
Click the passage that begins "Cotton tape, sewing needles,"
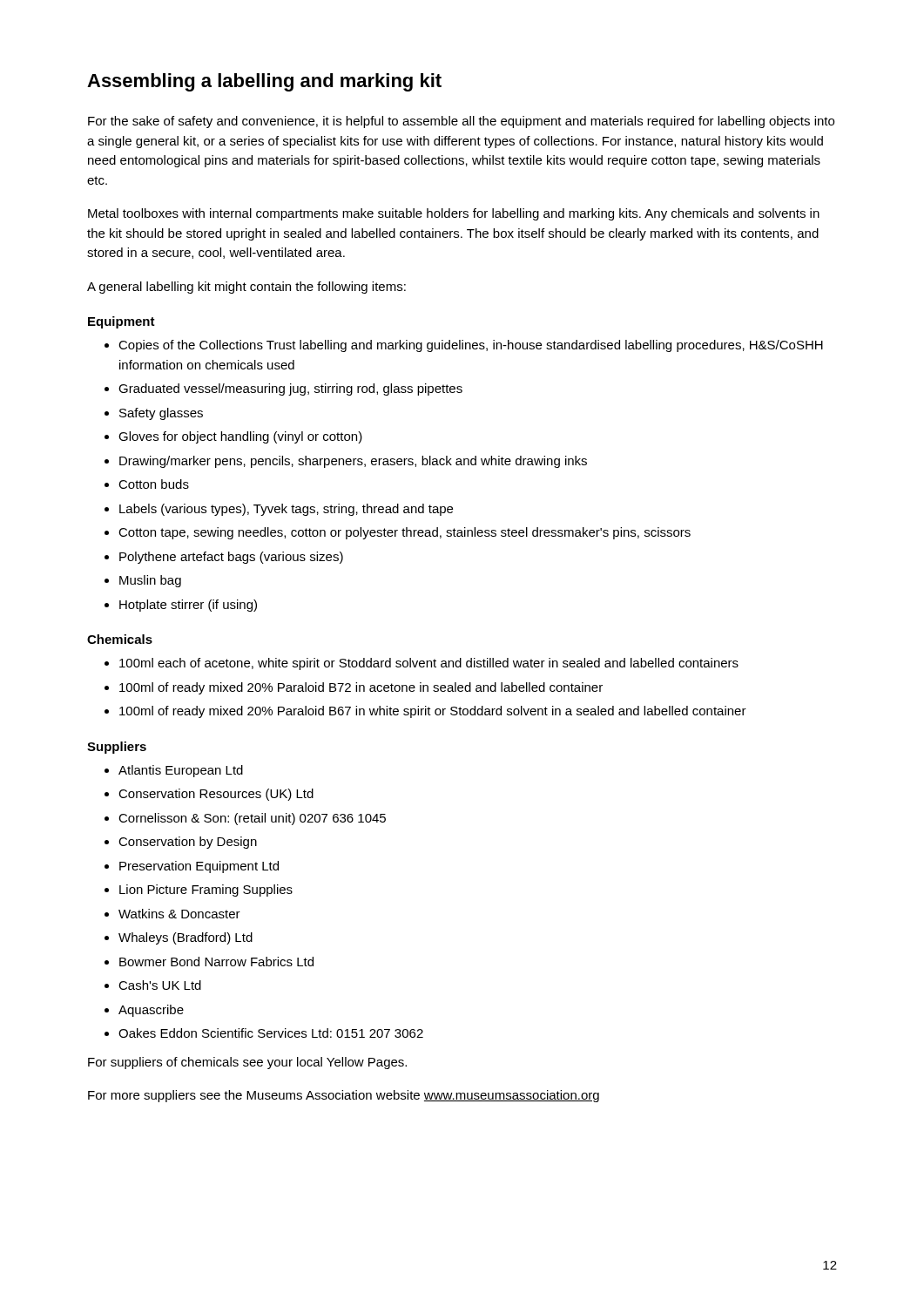(x=405, y=532)
